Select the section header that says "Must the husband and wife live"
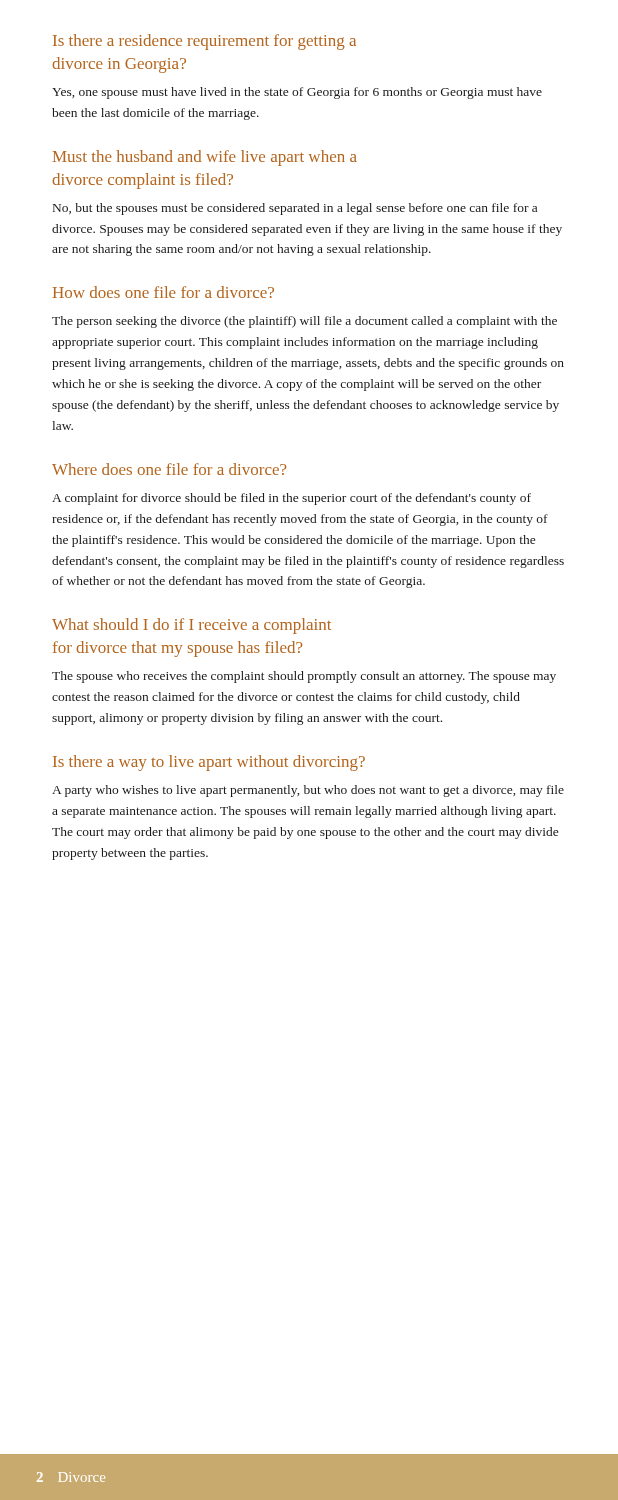Viewport: 618px width, 1500px height. (204, 168)
